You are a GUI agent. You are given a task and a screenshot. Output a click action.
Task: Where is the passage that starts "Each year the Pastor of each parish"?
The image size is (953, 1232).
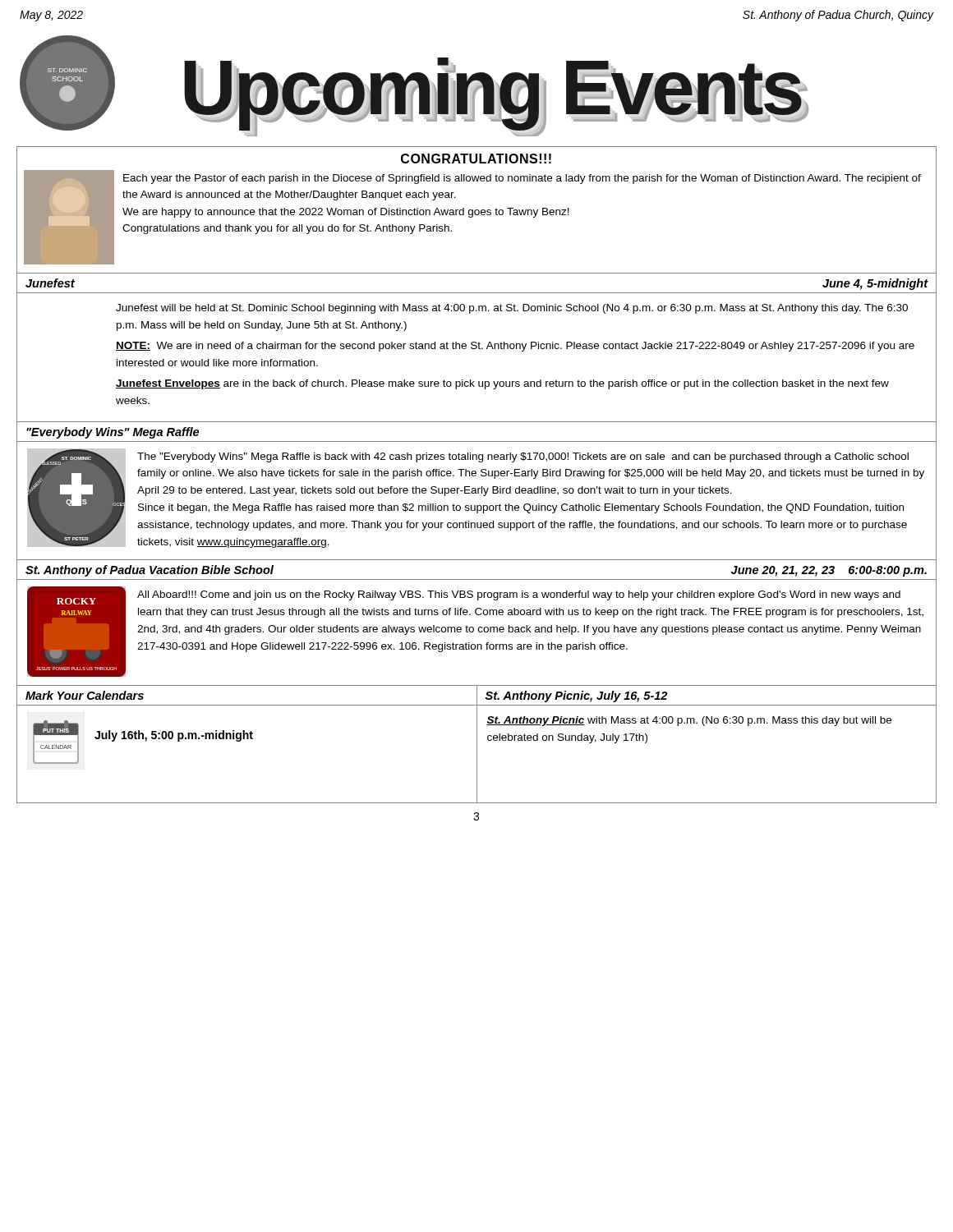pos(522,203)
